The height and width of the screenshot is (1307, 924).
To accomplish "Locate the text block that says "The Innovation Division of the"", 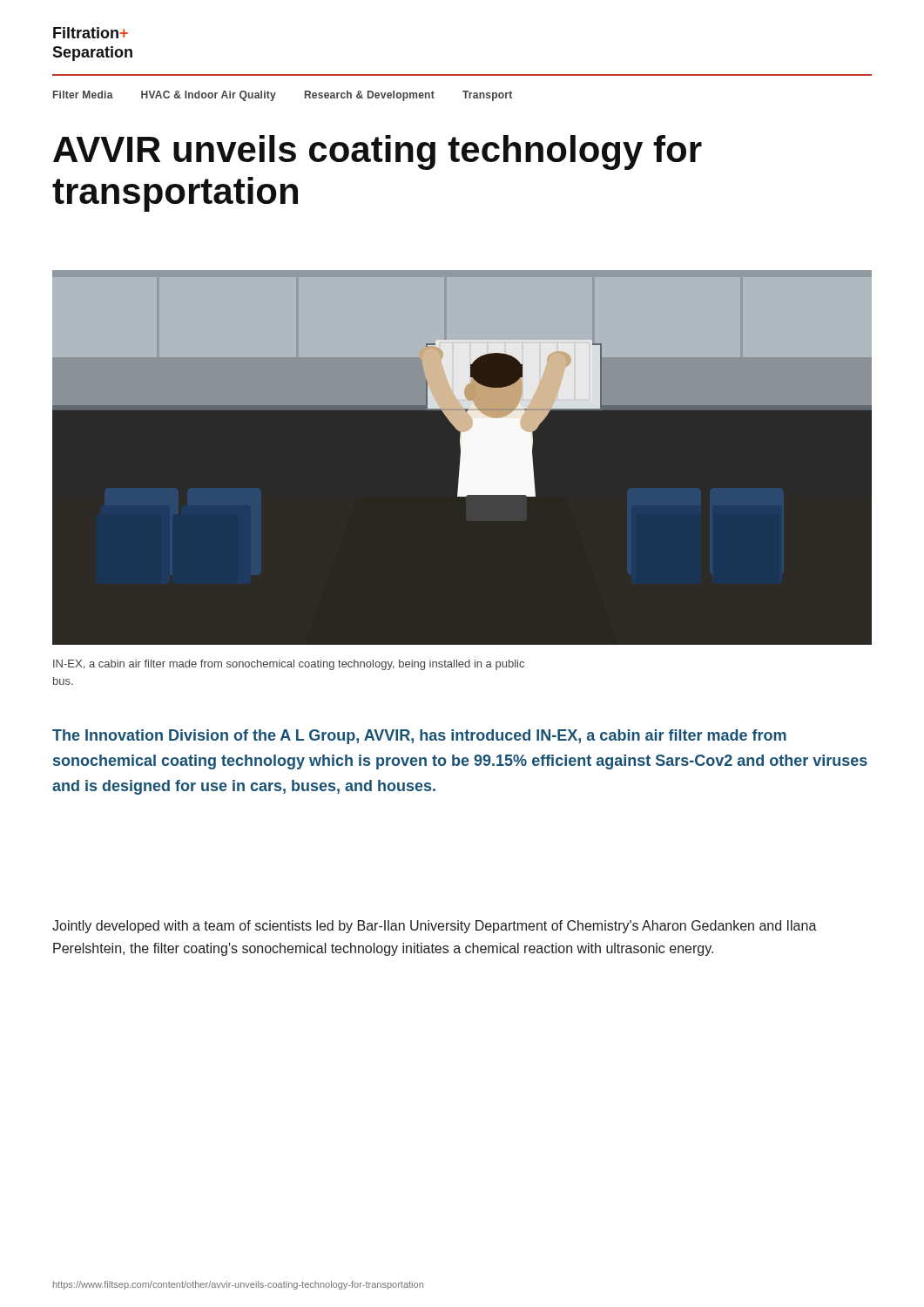I will coord(462,761).
